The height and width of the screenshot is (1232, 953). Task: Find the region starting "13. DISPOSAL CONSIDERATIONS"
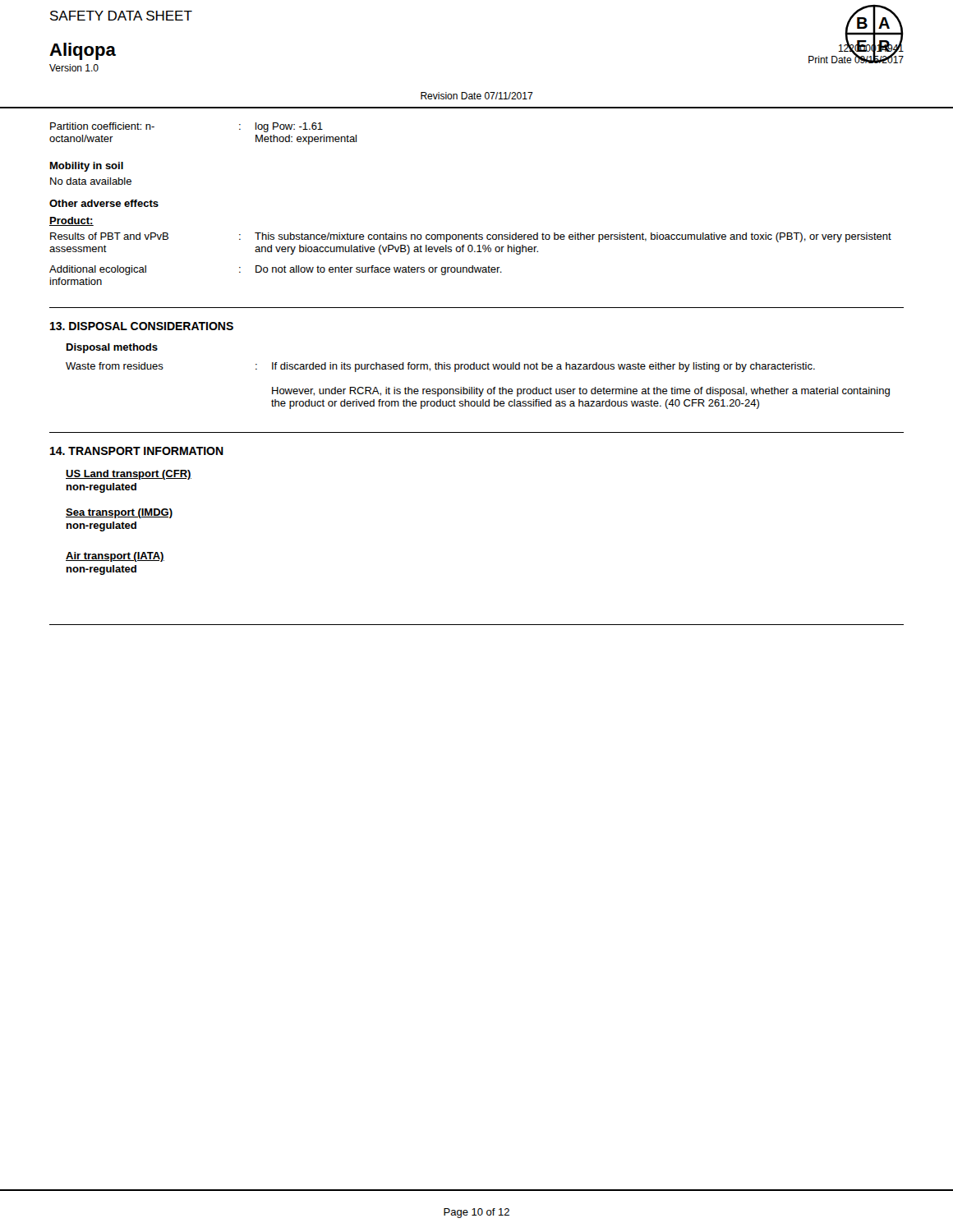coord(141,326)
